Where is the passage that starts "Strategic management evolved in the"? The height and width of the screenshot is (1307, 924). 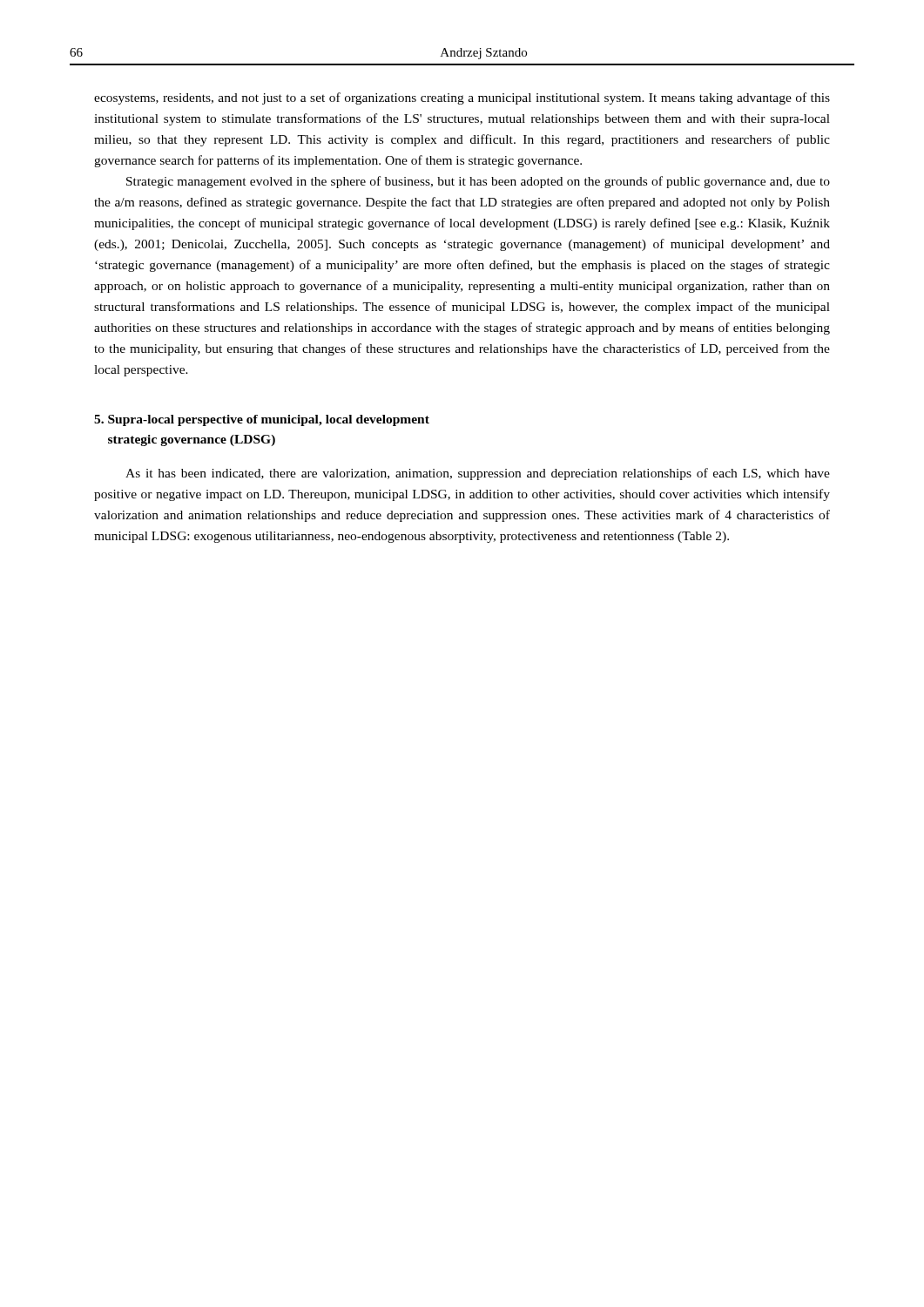pyautogui.click(x=462, y=275)
